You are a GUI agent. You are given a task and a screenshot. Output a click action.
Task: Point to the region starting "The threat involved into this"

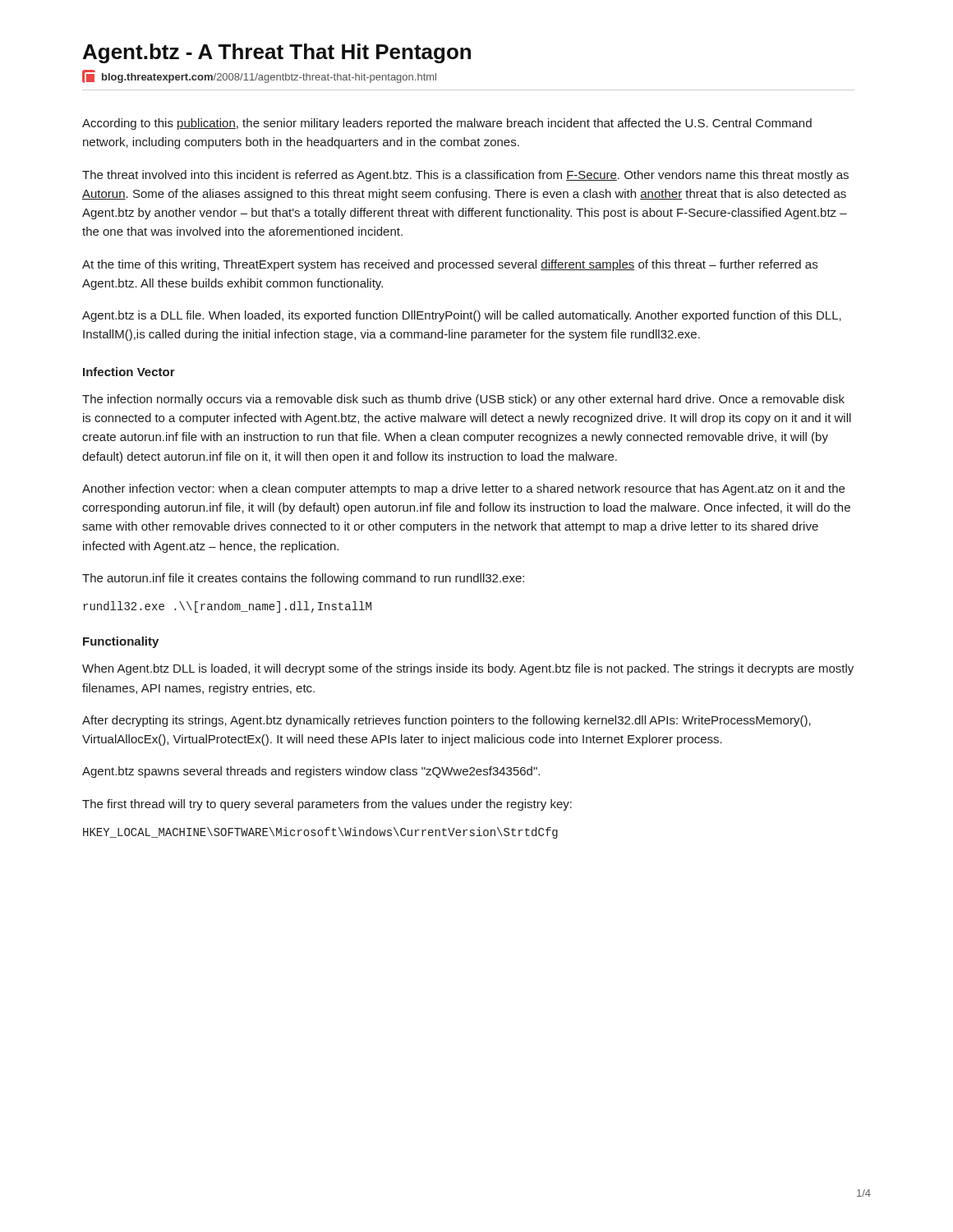[x=468, y=203]
